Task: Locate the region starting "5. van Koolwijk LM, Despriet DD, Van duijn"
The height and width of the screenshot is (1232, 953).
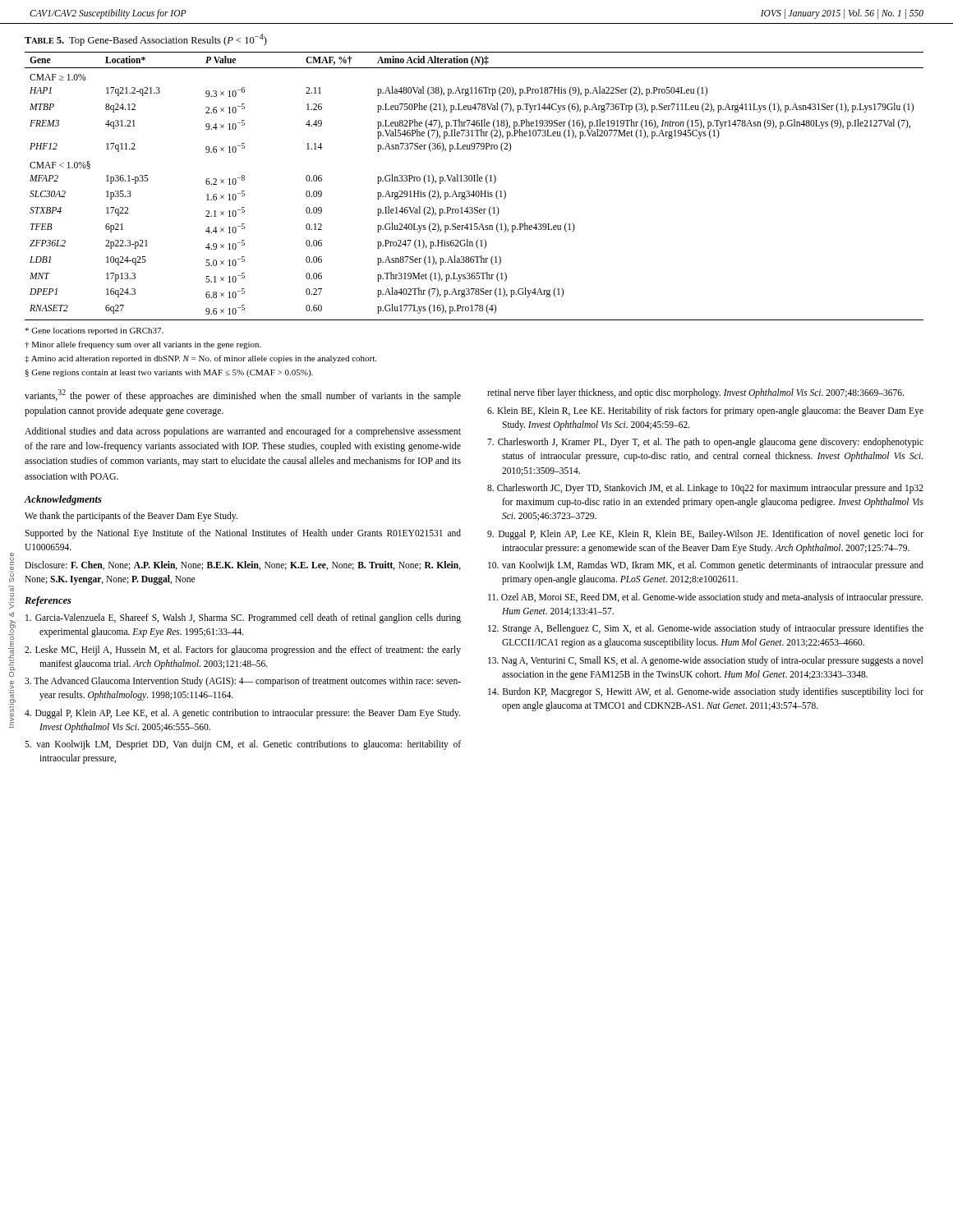Action: [x=243, y=751]
